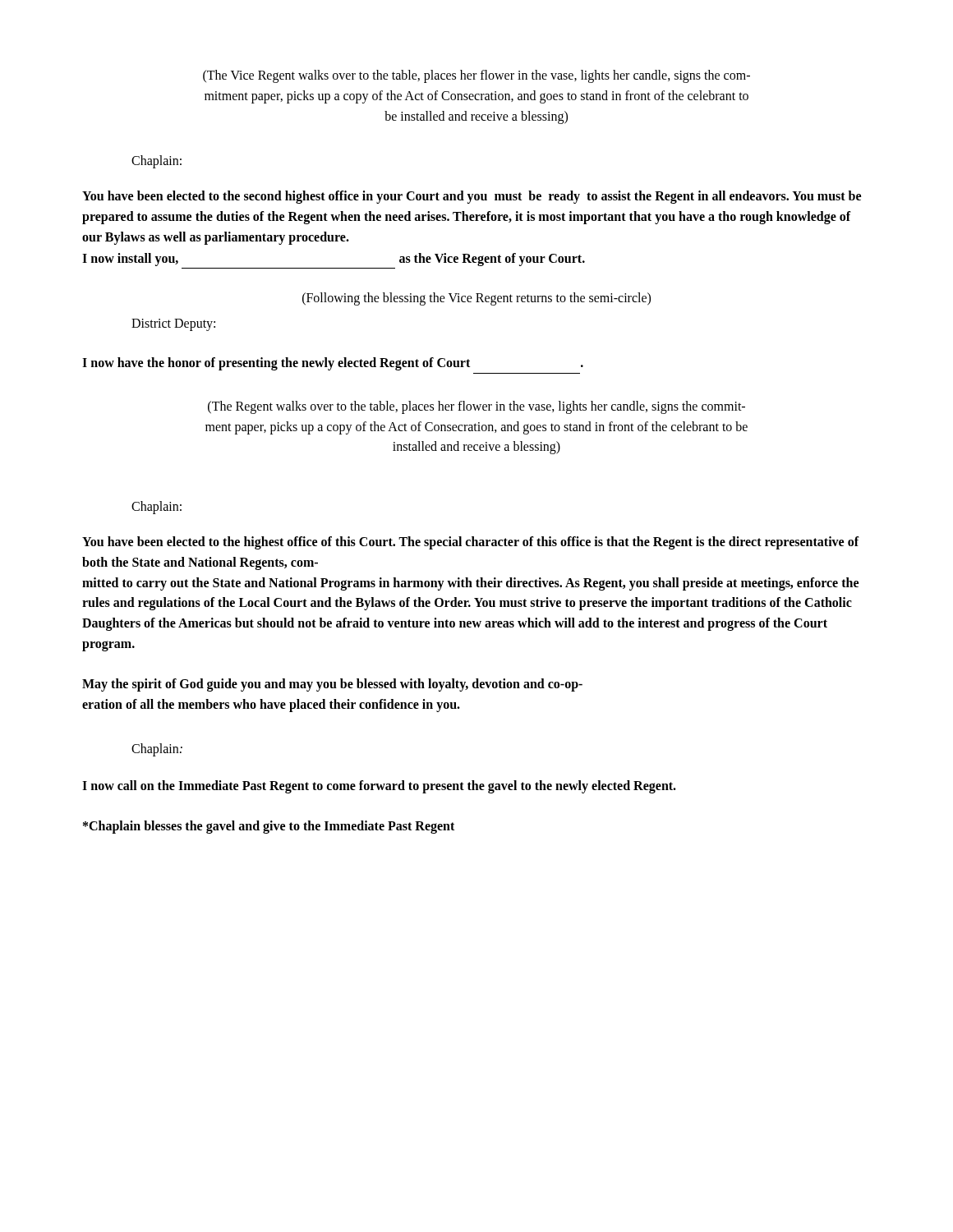Where is the passage that starts "I now have the honor of presenting the"?
953x1232 pixels.
coord(333,363)
